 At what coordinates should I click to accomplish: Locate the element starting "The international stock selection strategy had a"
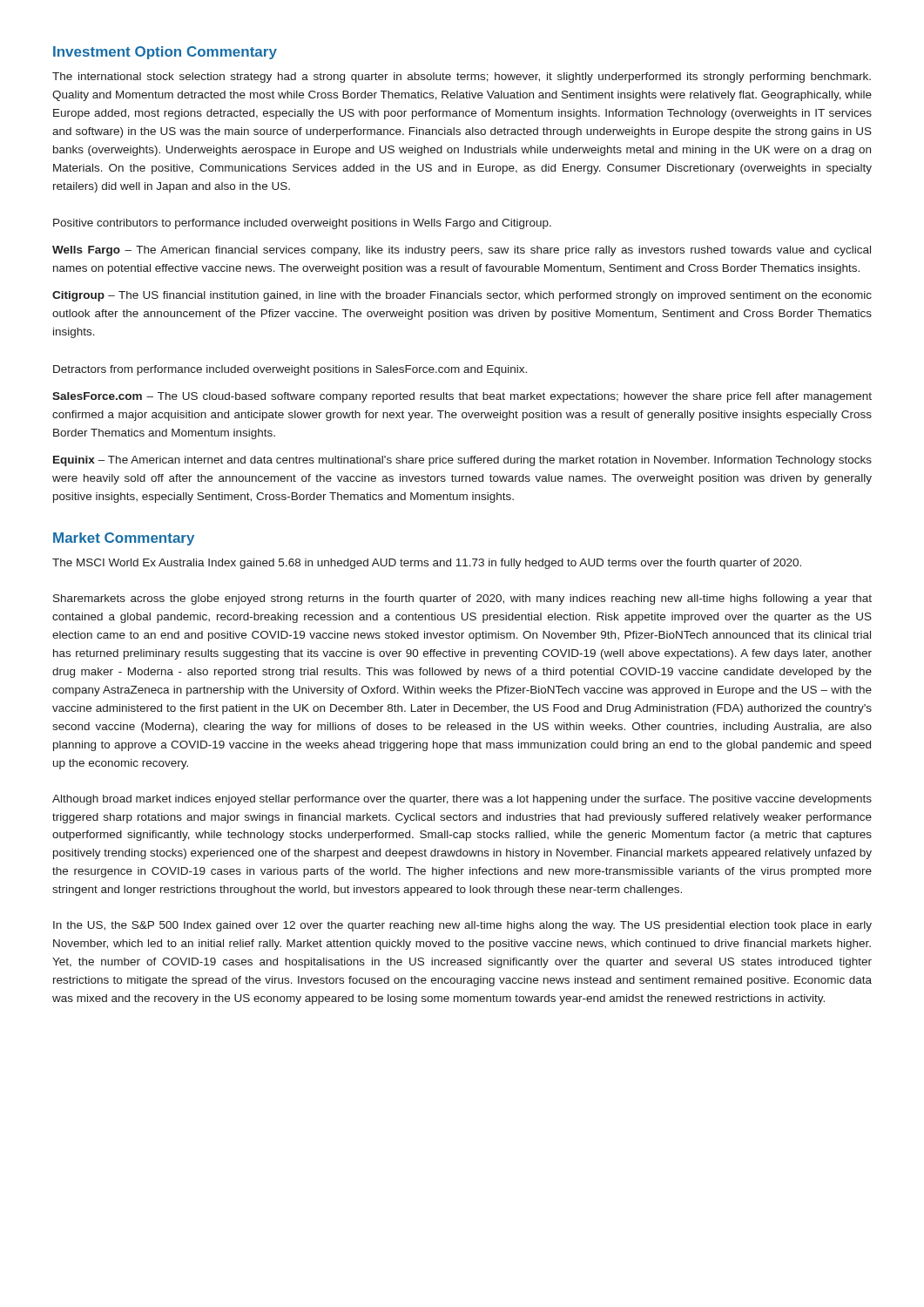[462, 131]
